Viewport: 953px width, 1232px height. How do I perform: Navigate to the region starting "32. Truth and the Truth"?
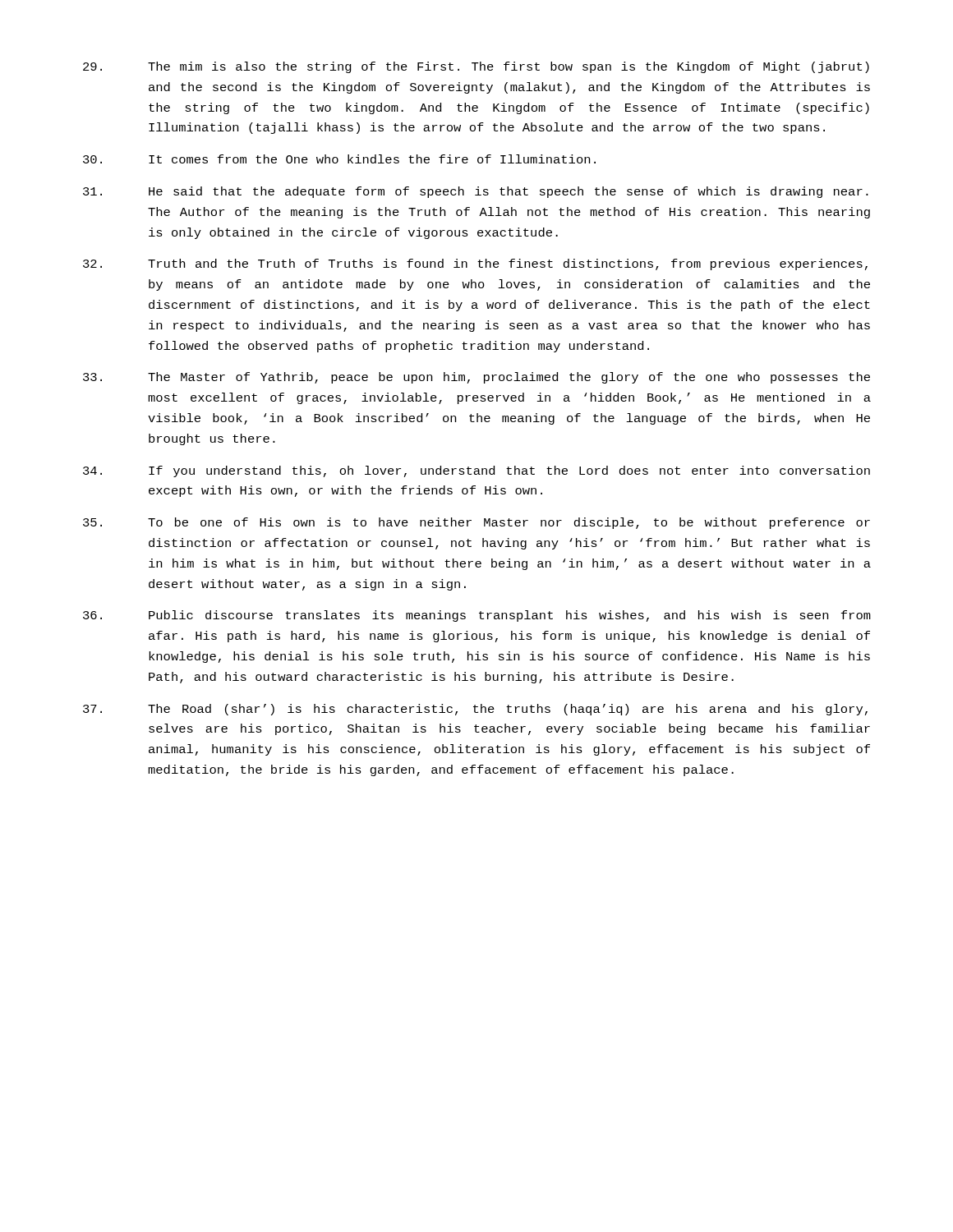(x=476, y=306)
